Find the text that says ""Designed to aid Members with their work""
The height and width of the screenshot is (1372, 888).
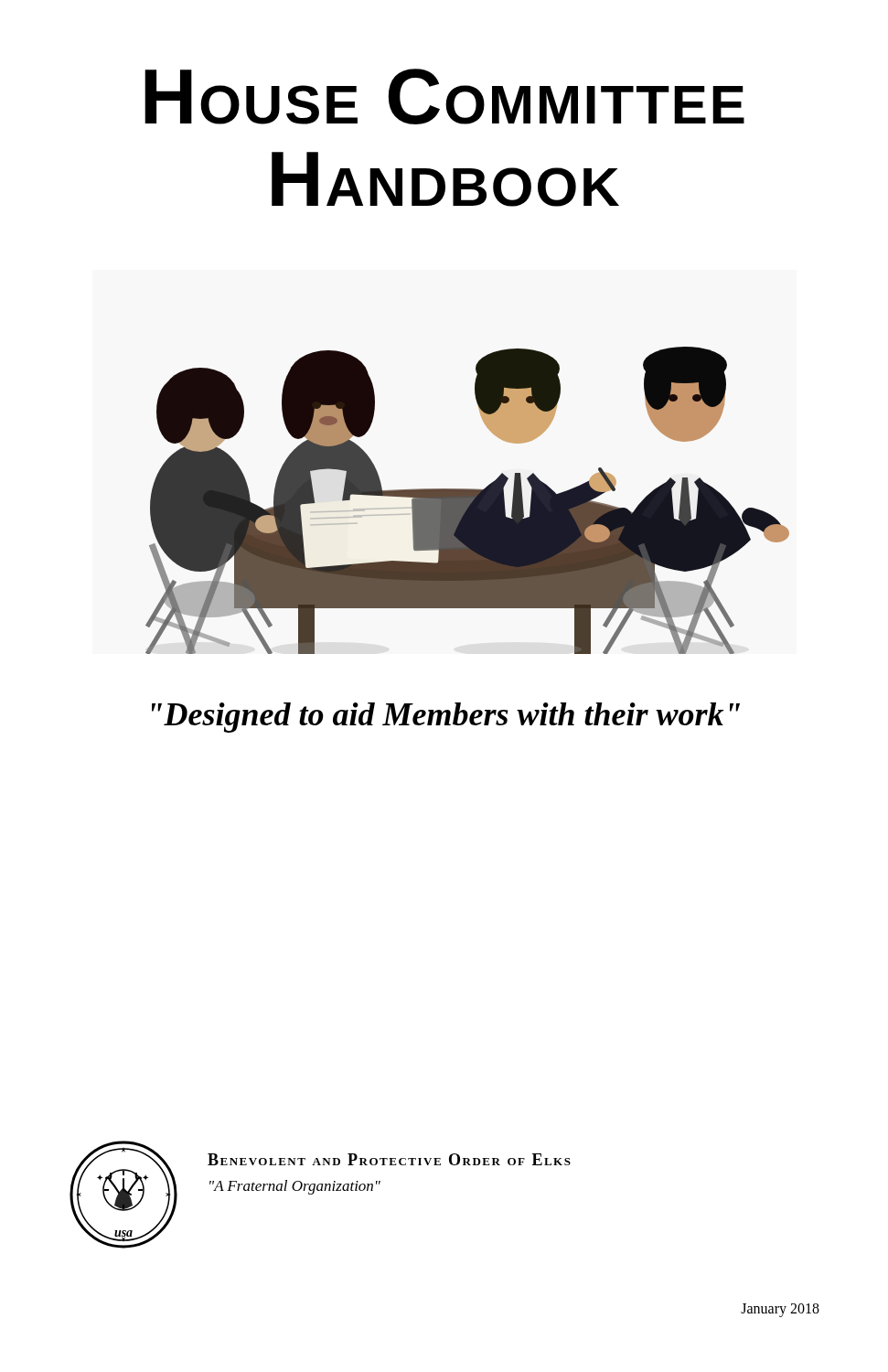[444, 714]
